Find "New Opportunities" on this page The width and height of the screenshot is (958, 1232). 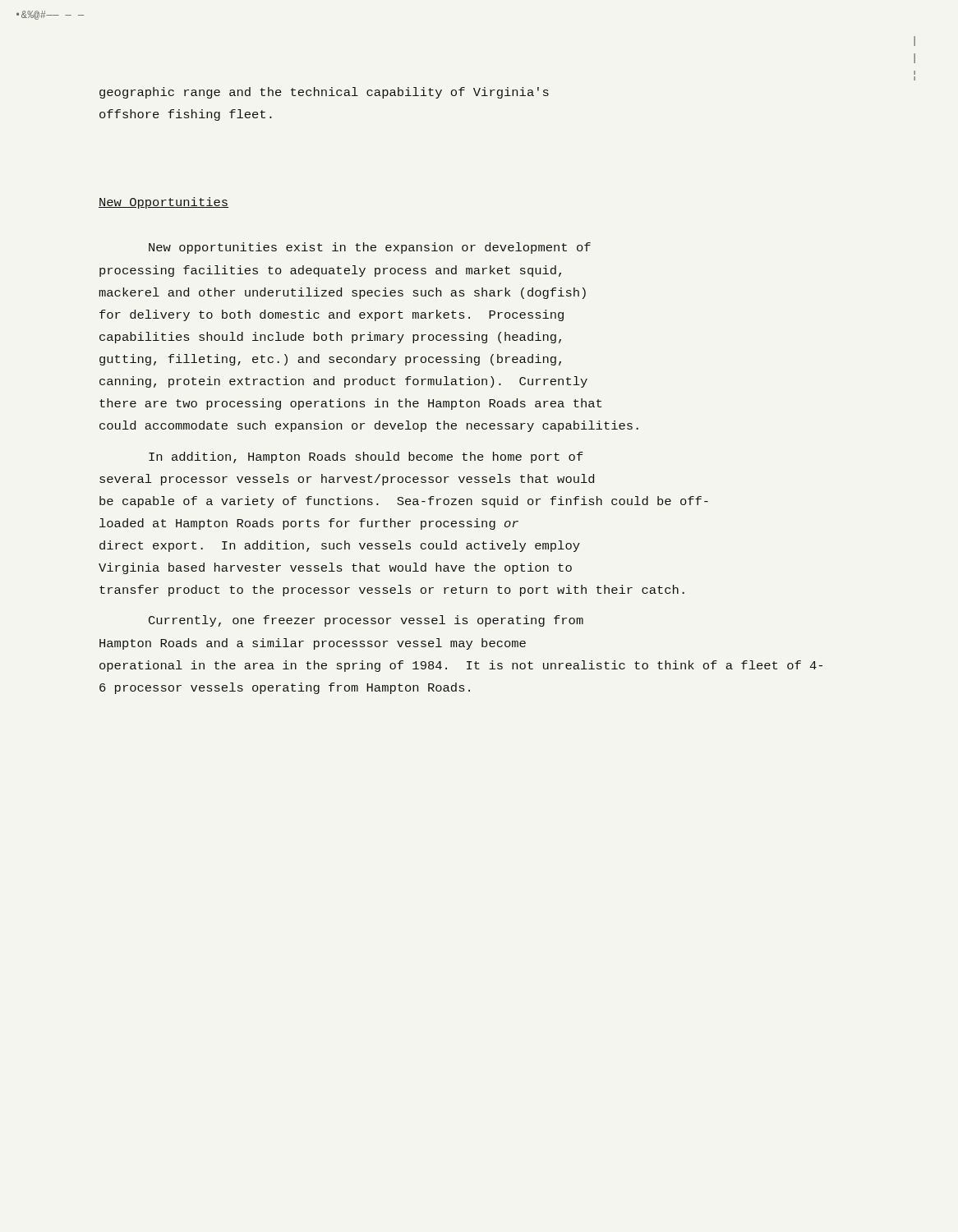[x=164, y=203]
